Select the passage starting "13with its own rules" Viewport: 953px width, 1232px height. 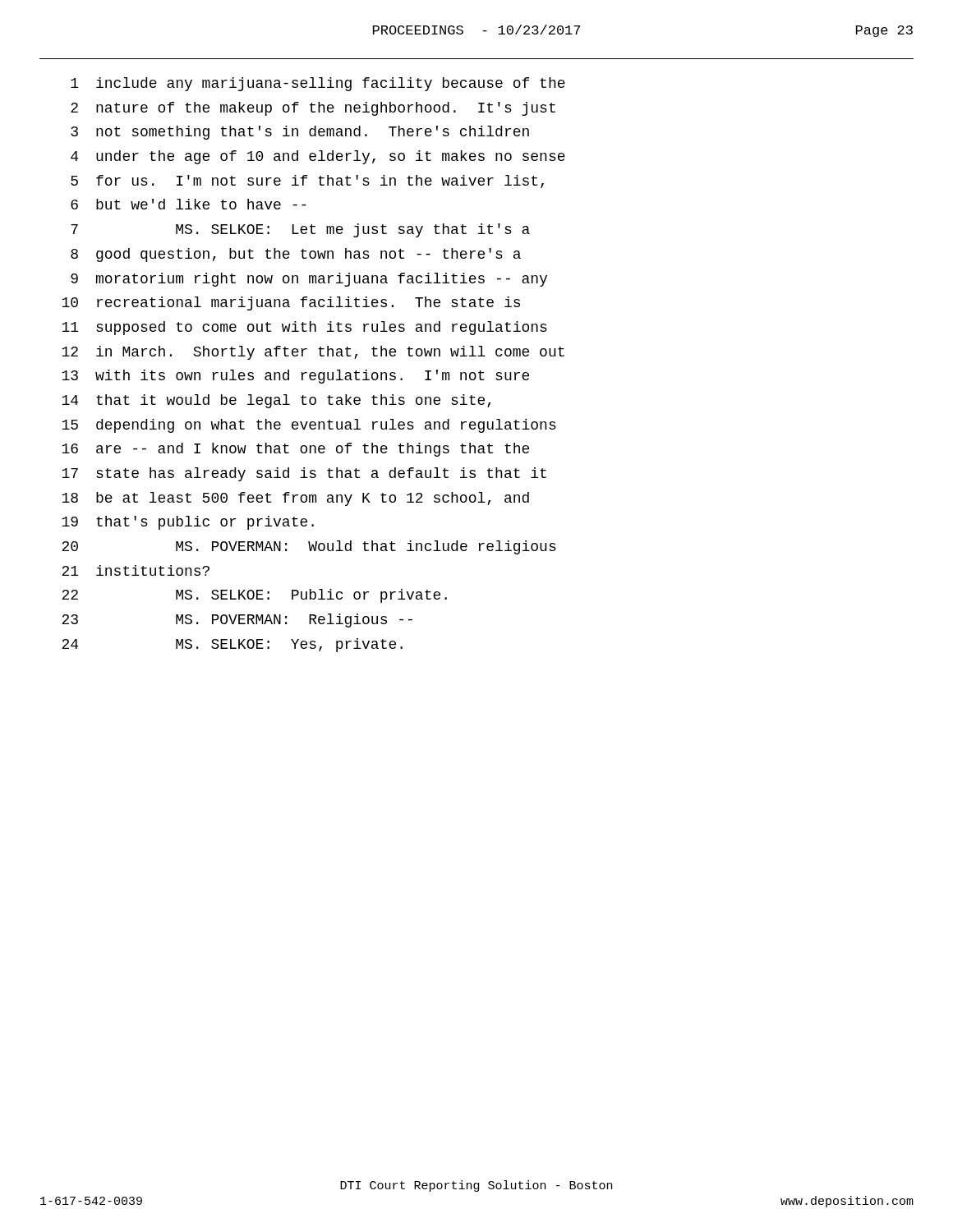point(285,377)
